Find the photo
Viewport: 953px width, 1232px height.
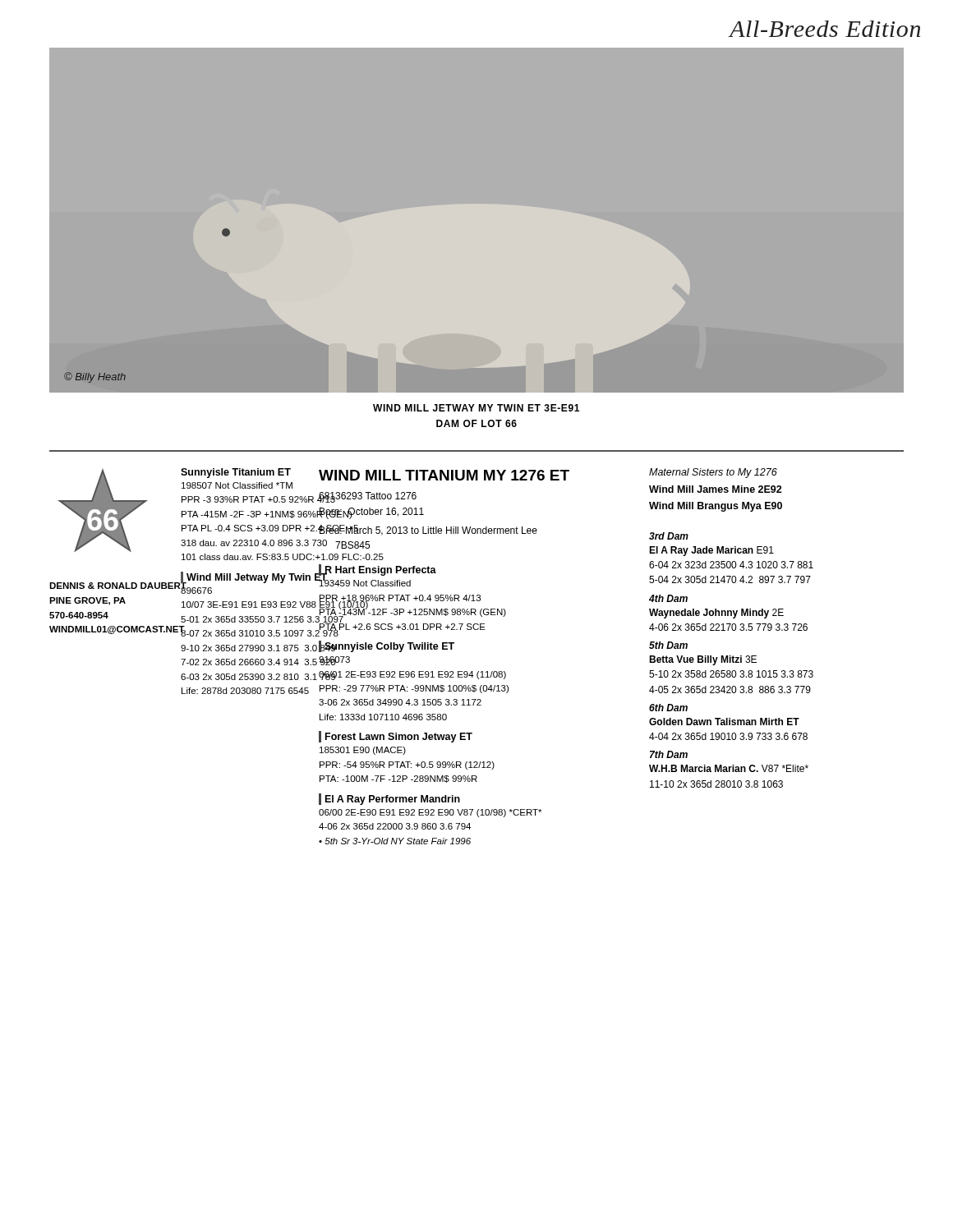(x=476, y=220)
